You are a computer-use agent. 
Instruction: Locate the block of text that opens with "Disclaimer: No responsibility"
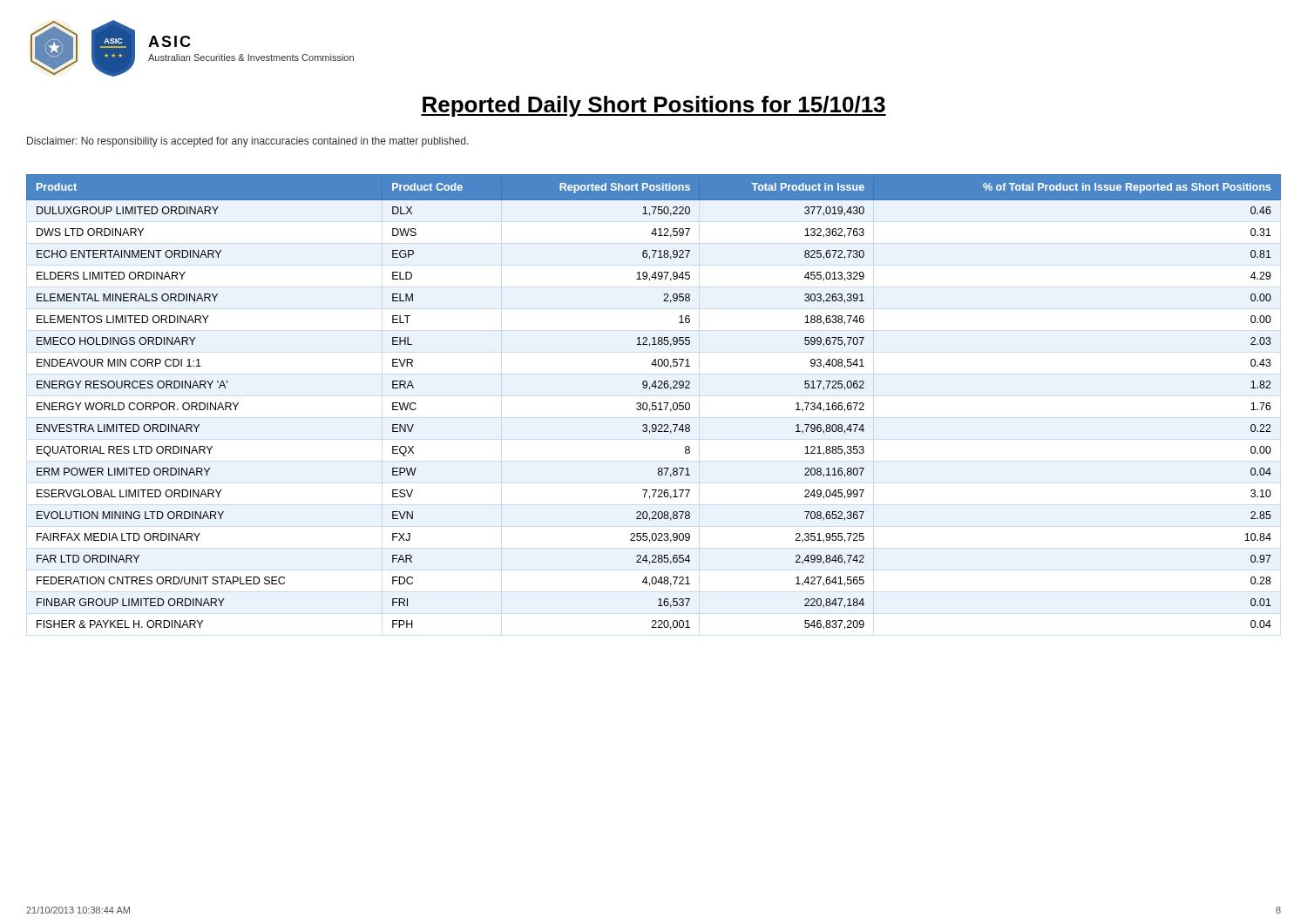click(x=248, y=141)
